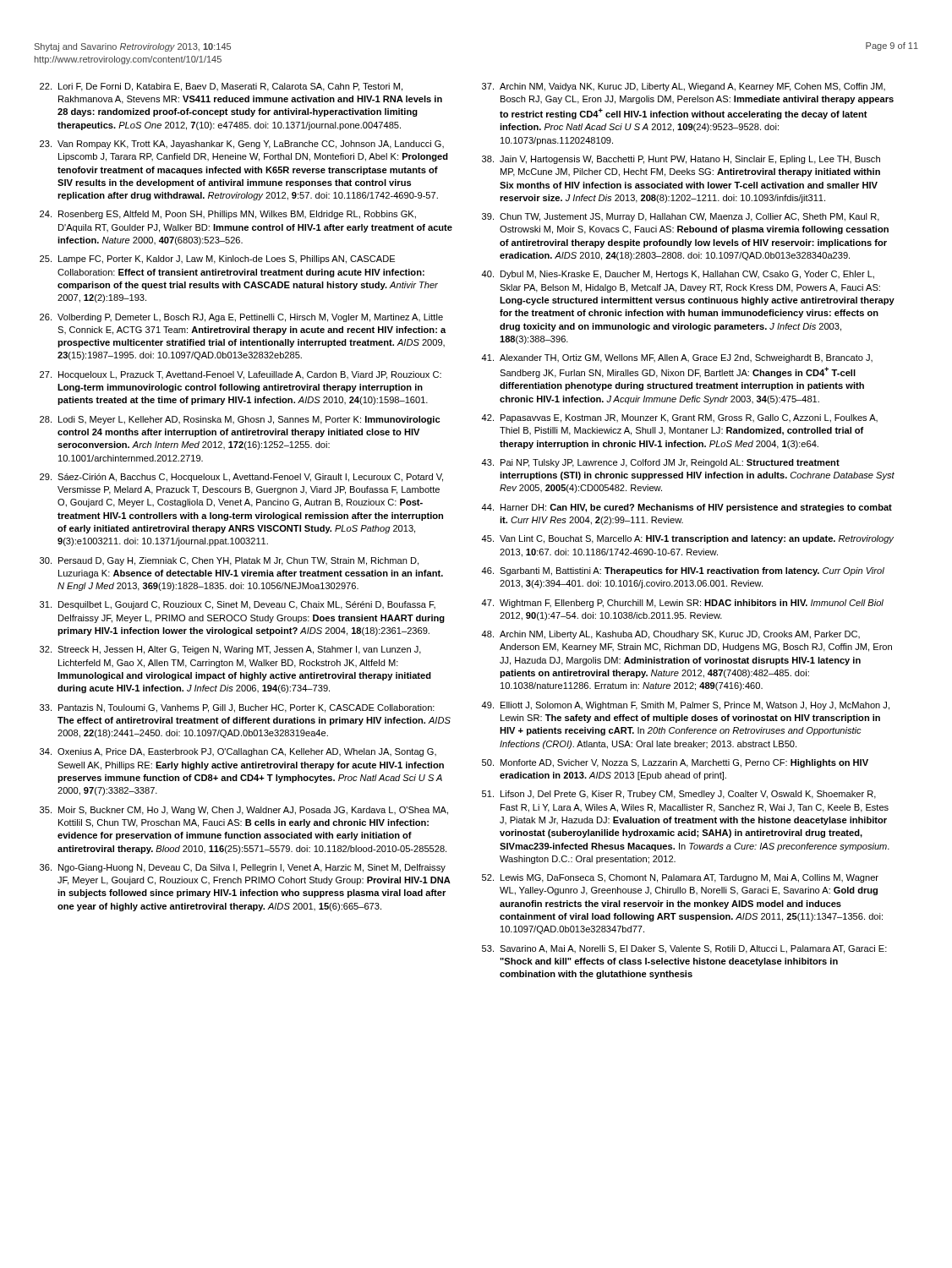
Task: Find the passage starting "33. Pantazis N, Touloumi"
Action: click(x=243, y=721)
